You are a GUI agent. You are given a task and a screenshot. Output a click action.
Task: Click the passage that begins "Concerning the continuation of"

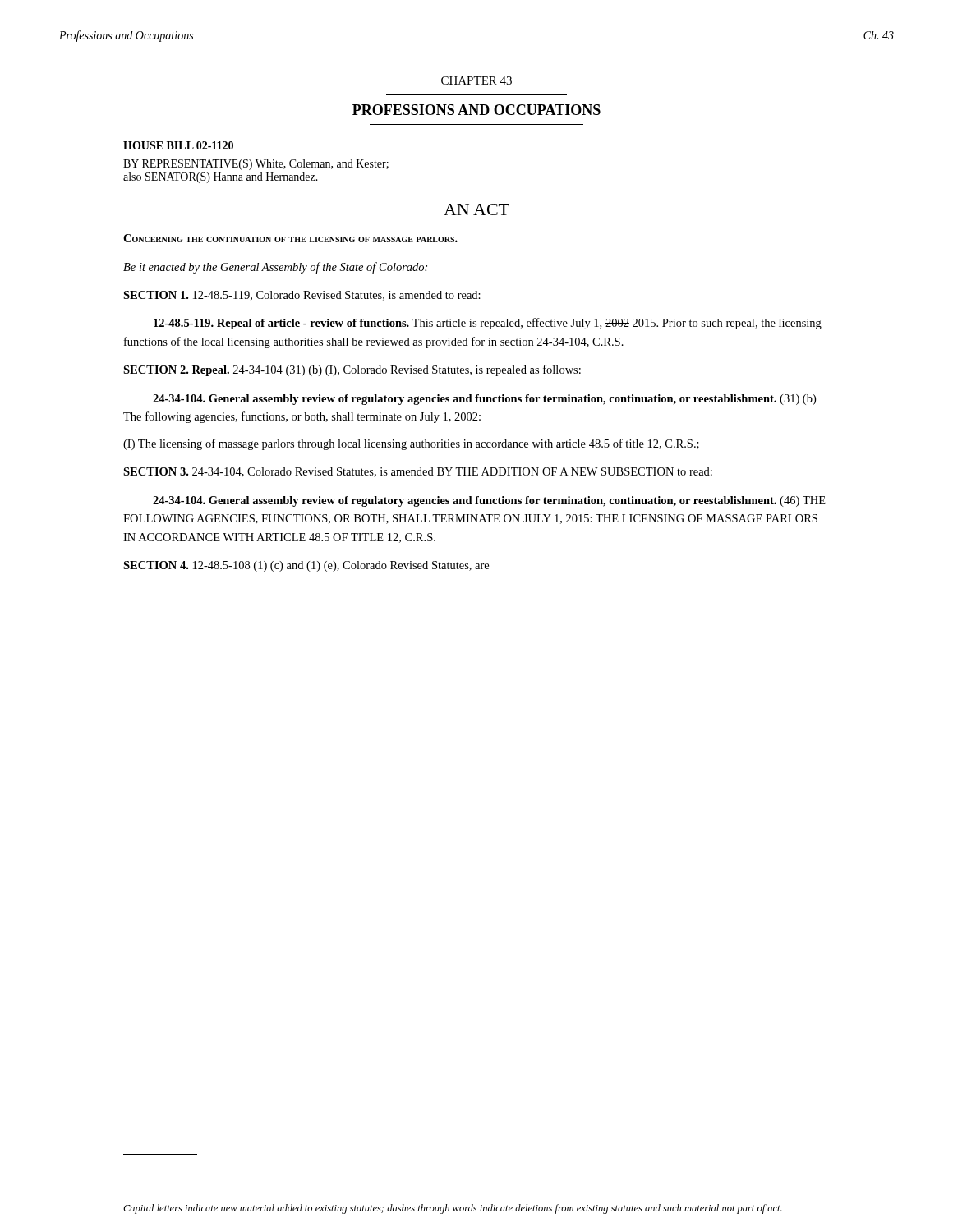tap(291, 238)
